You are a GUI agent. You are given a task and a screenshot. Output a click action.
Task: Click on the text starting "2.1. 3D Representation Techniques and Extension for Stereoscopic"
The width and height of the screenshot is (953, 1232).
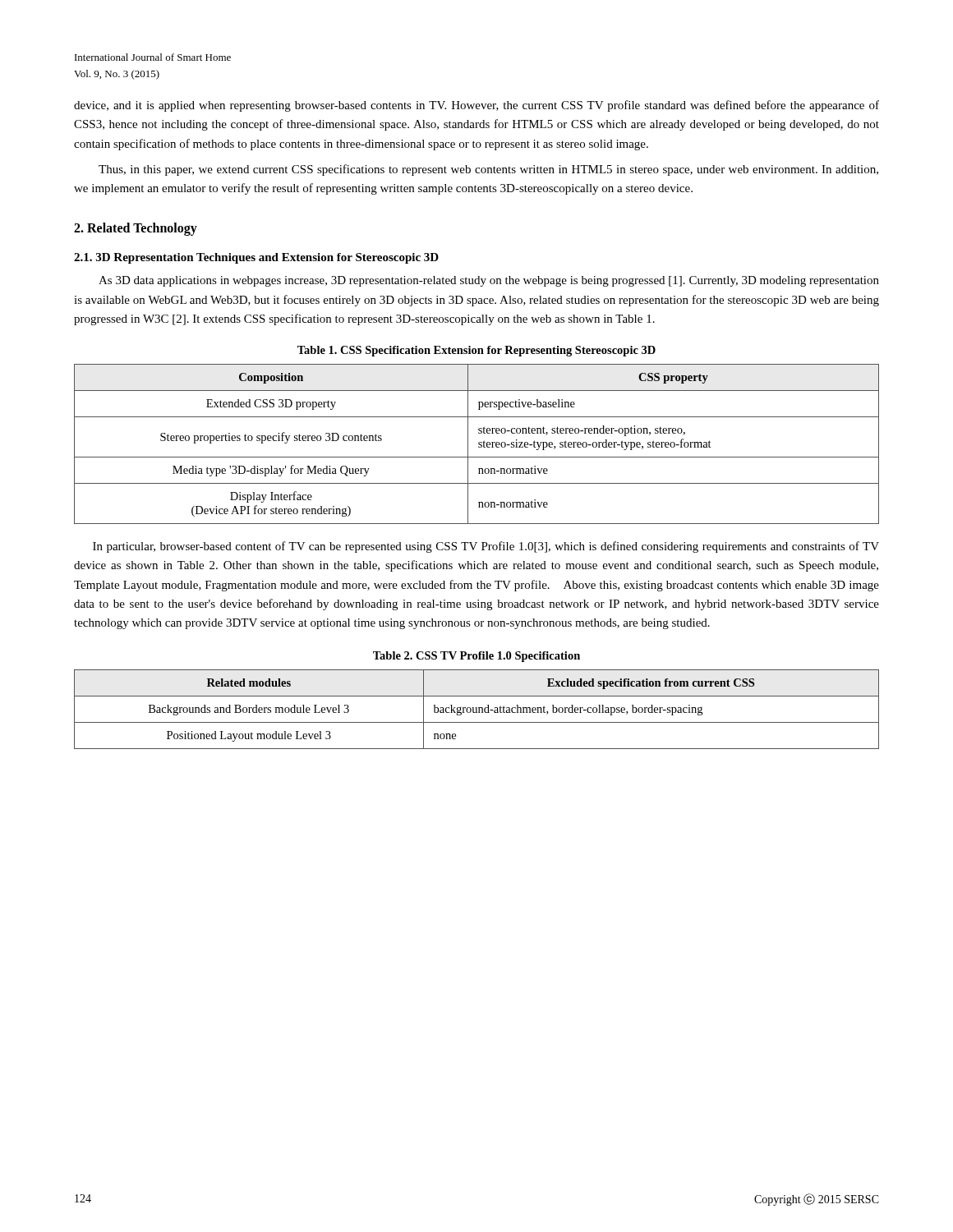(256, 257)
